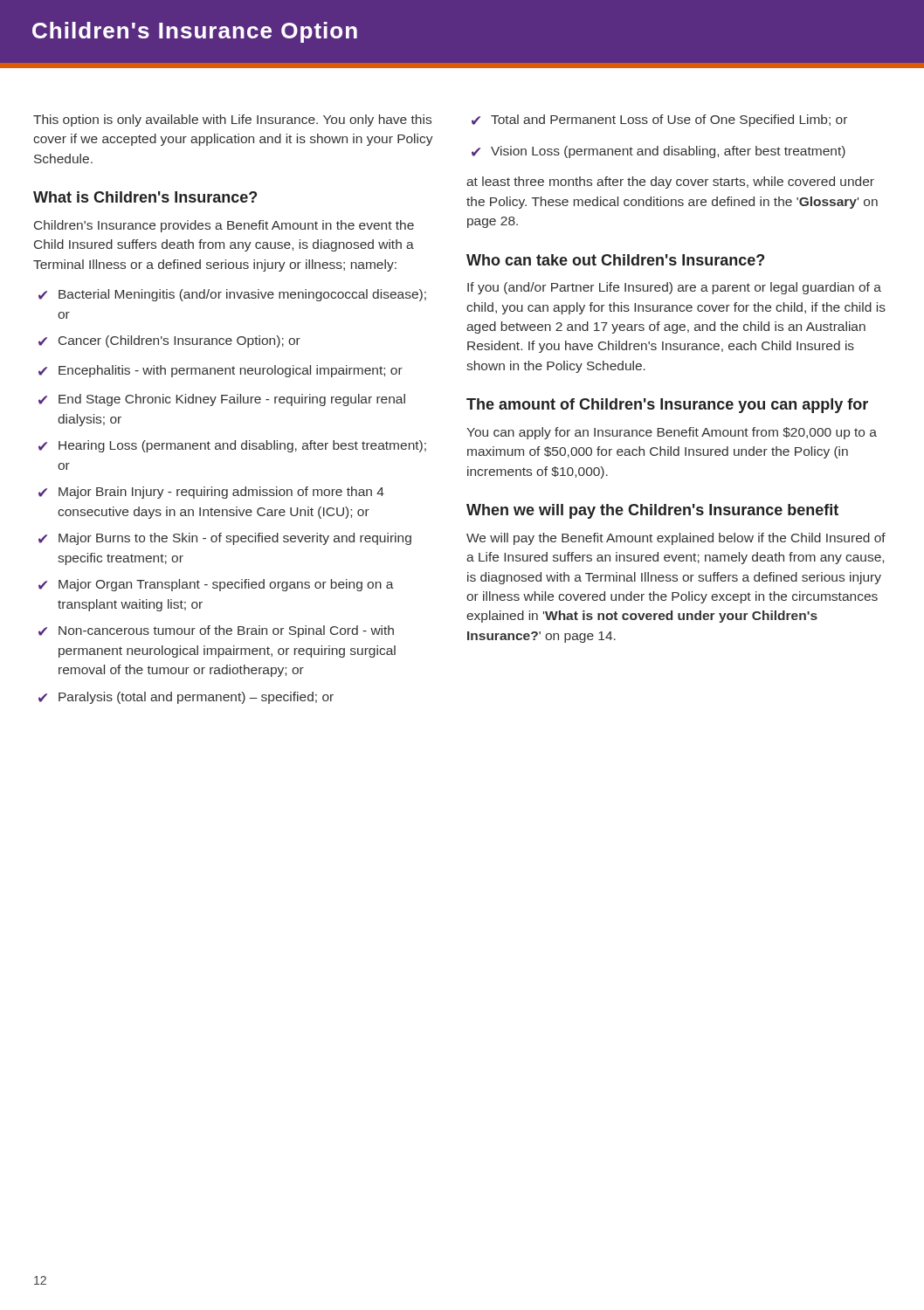924x1310 pixels.
Task: Locate the passage starting "at least three months after the day"
Action: [x=672, y=201]
